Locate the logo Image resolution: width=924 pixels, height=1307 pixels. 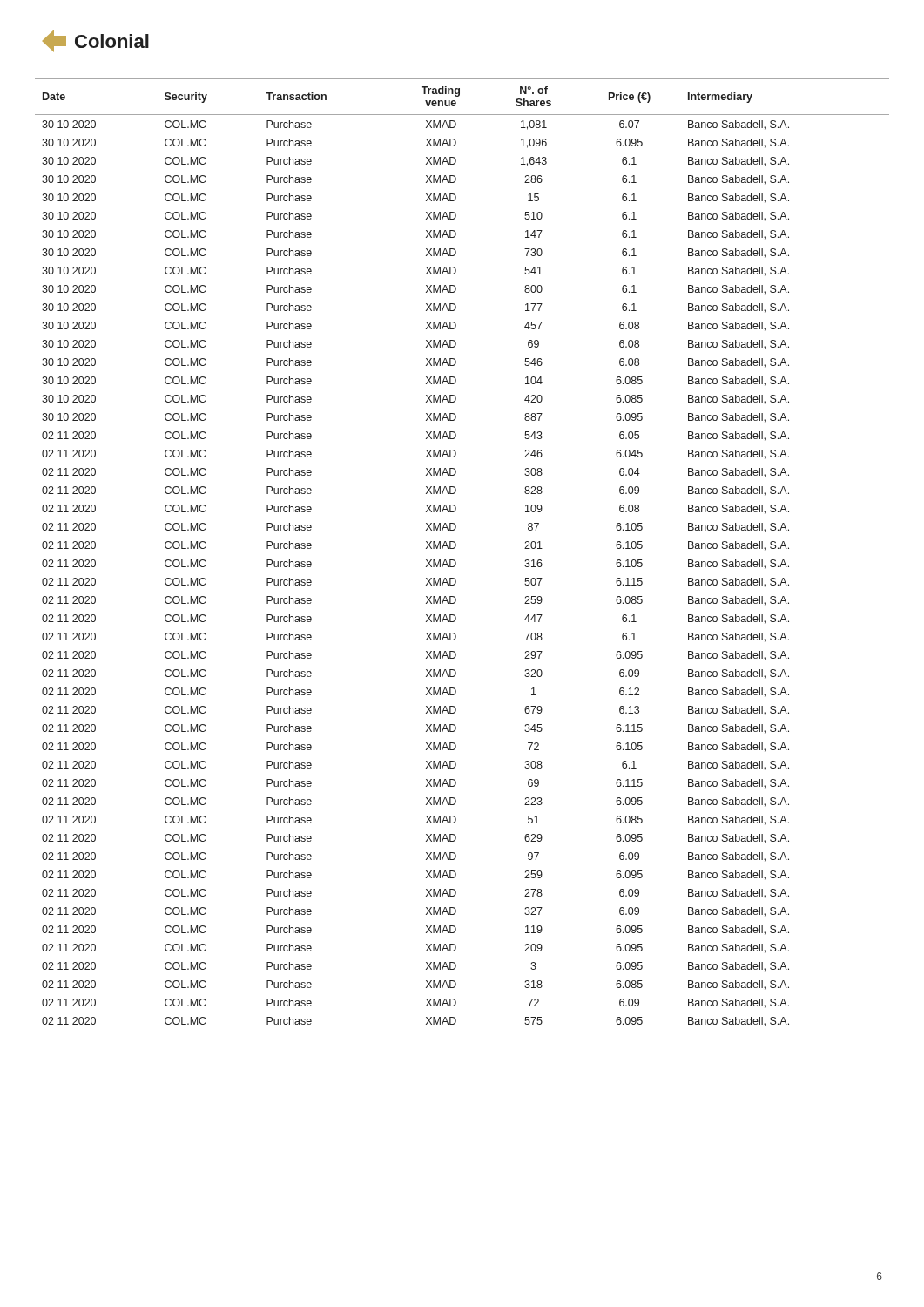click(96, 41)
